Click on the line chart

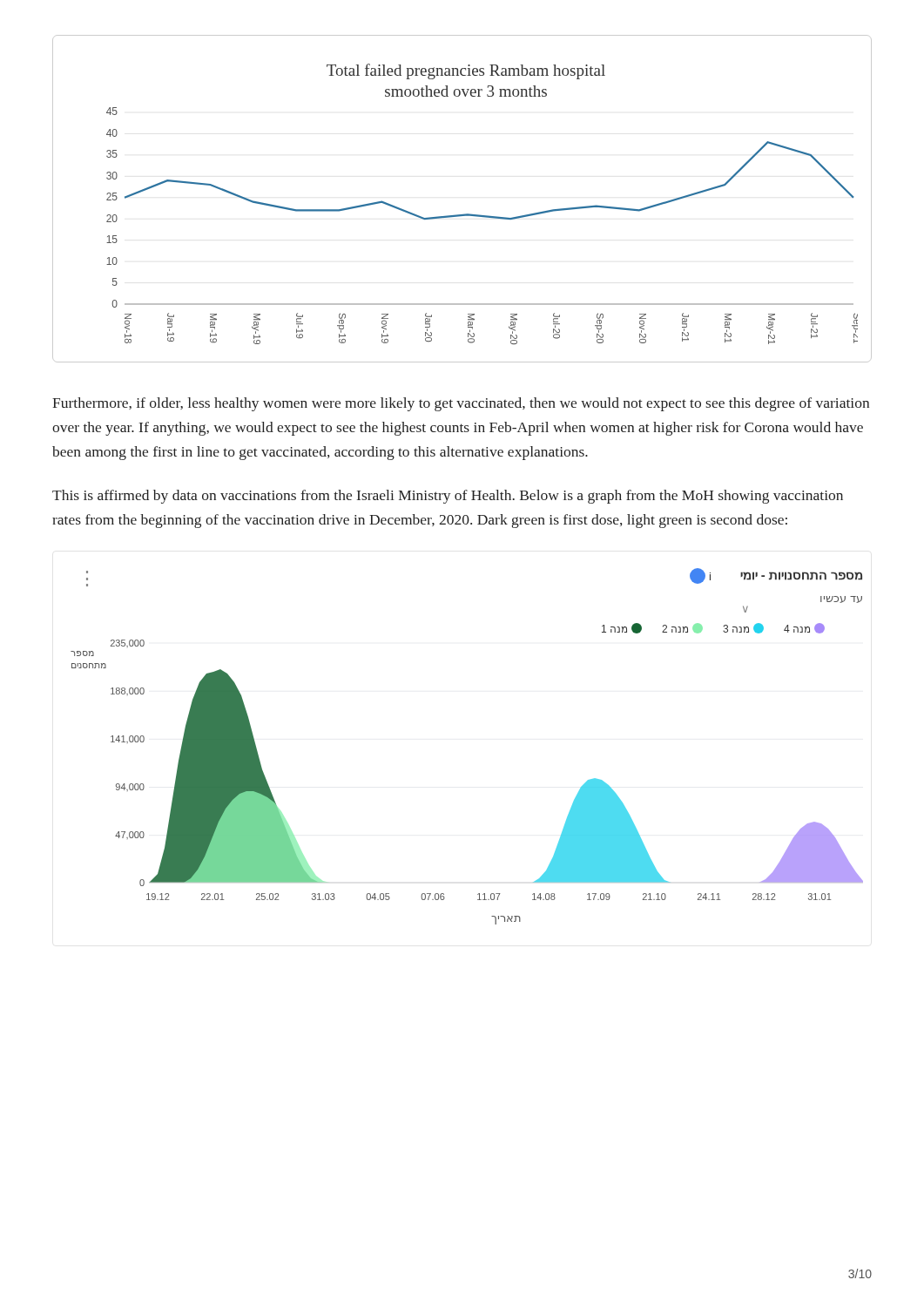point(462,199)
